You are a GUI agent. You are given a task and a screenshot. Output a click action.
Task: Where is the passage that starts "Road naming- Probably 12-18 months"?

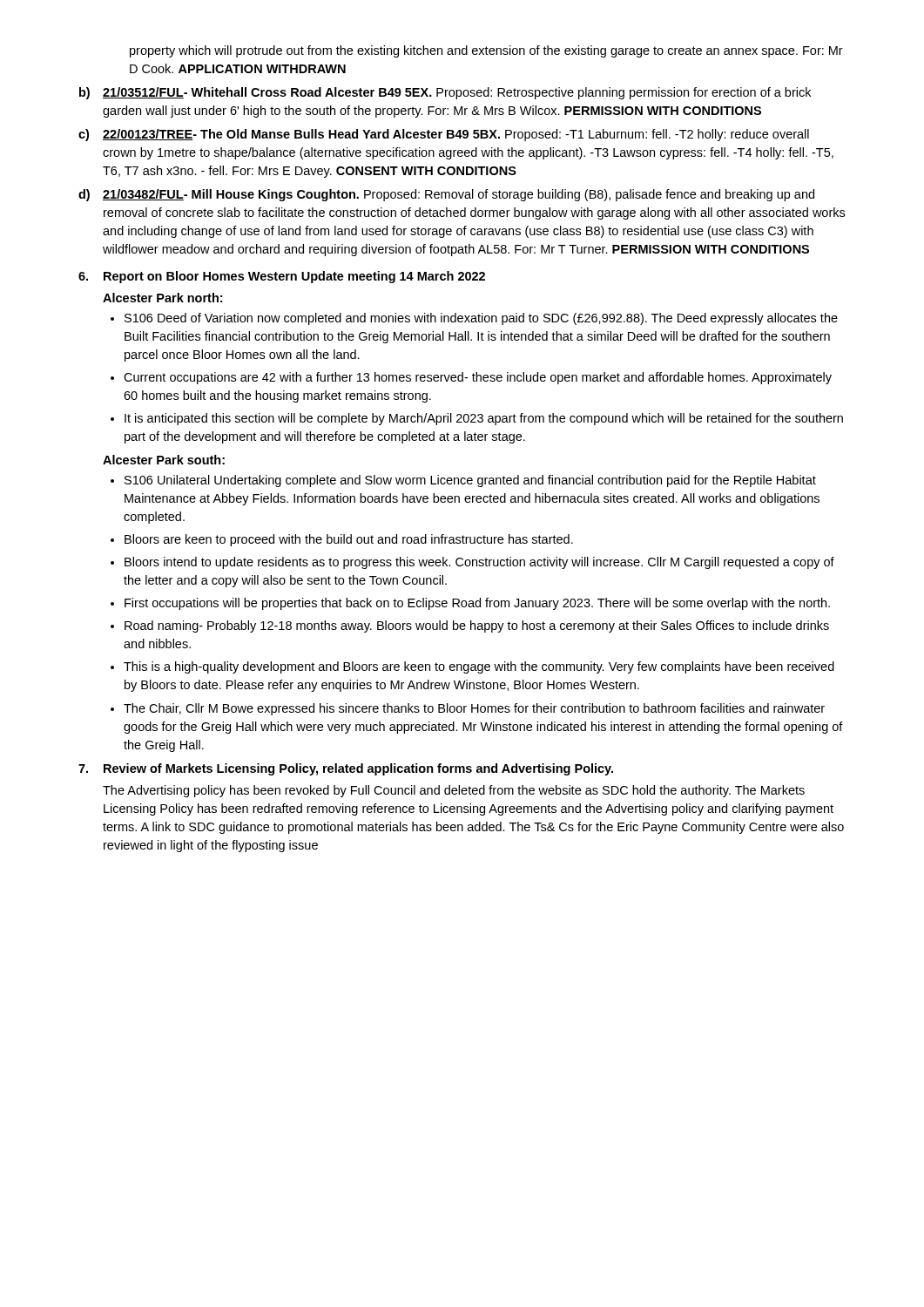(x=476, y=635)
